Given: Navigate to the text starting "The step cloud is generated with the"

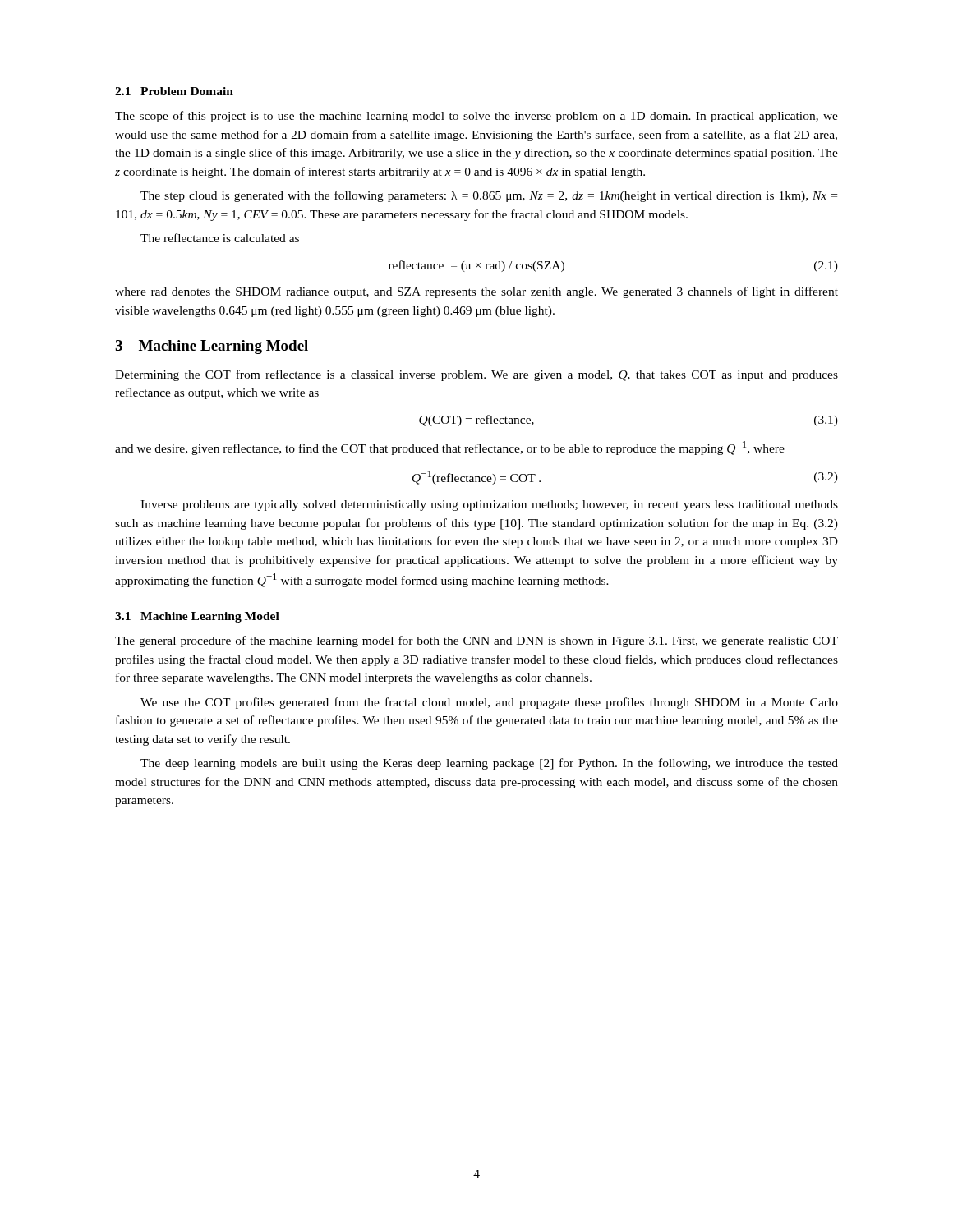Looking at the screenshot, I should pos(476,205).
